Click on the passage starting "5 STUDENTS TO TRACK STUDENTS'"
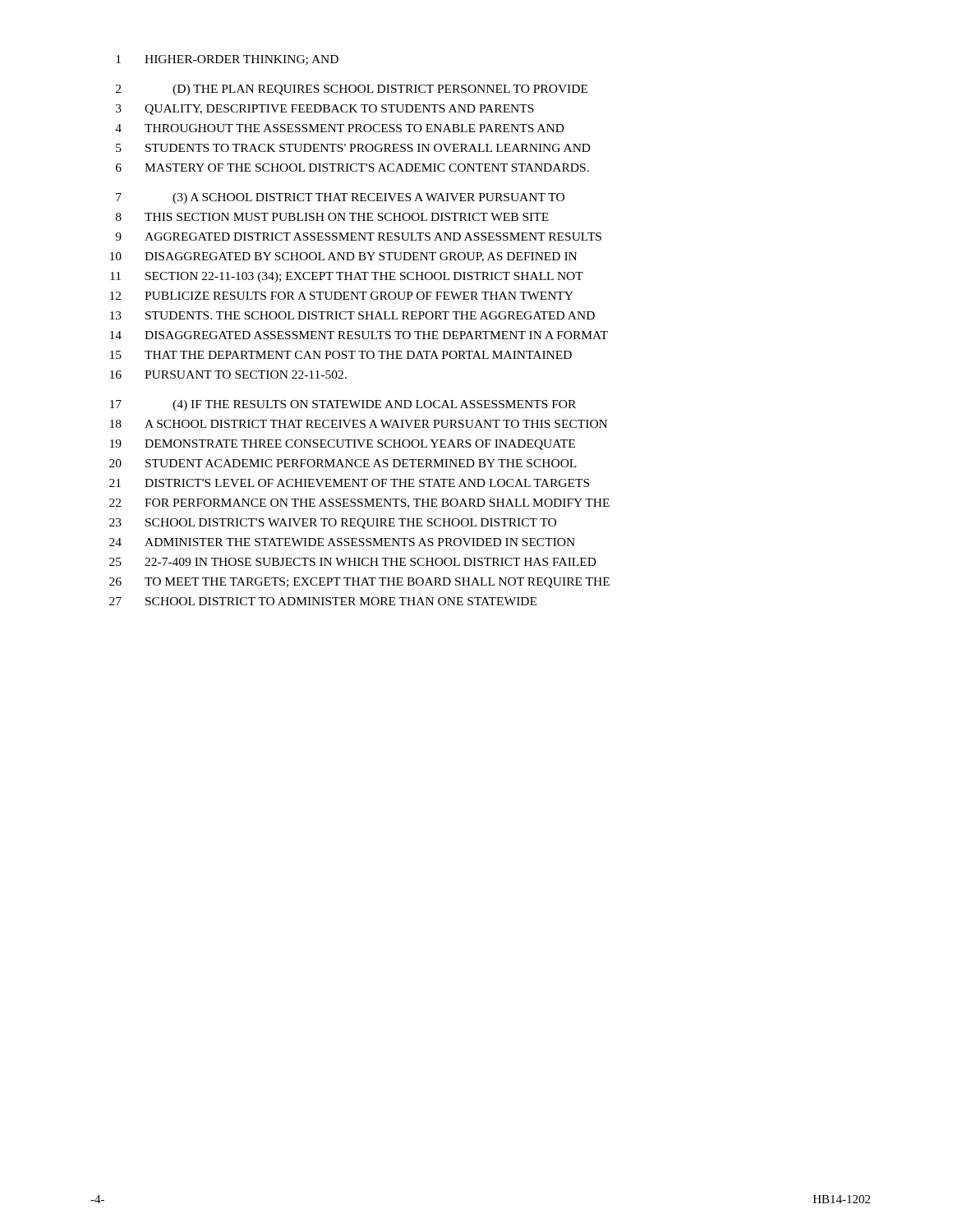 481,148
